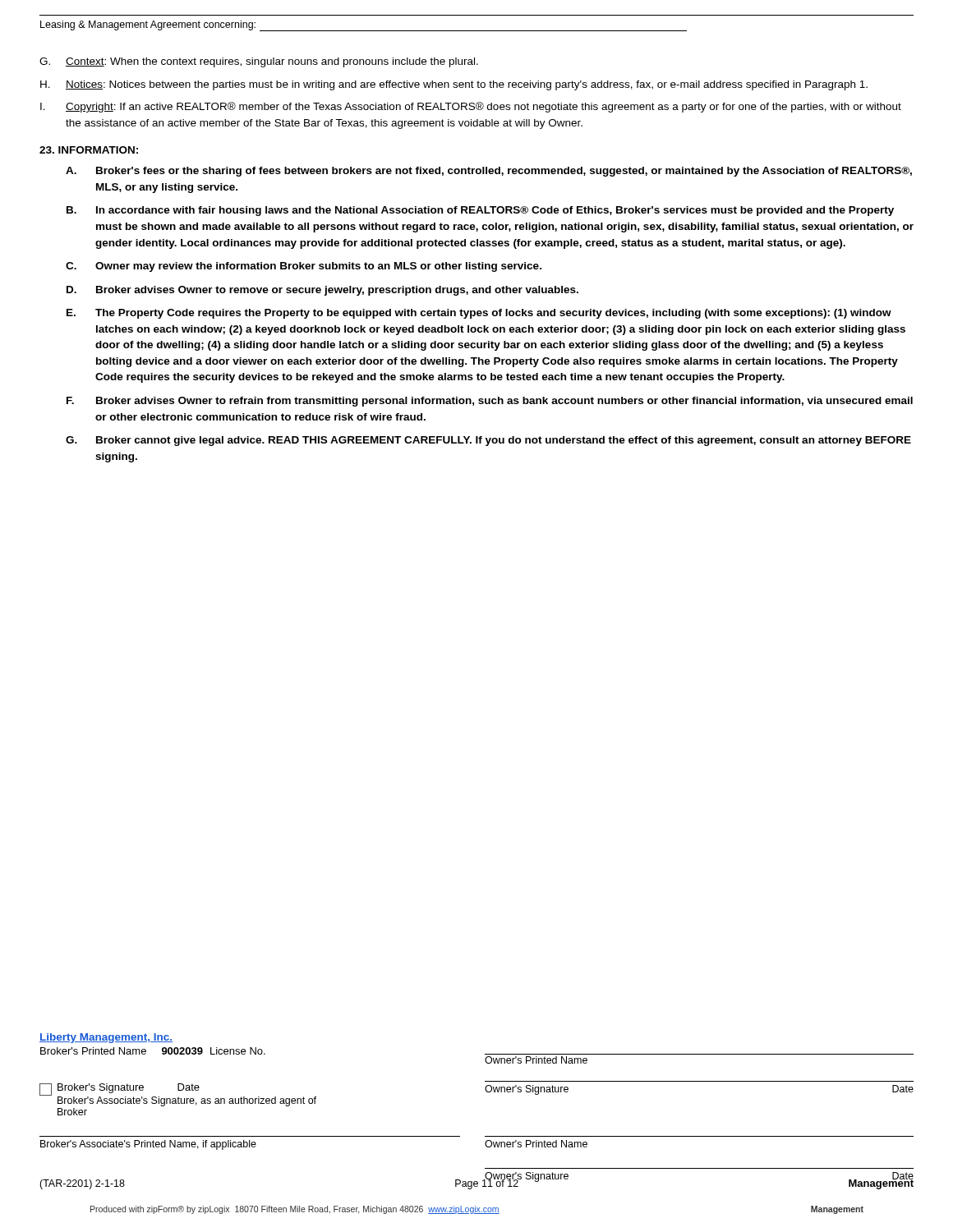953x1232 pixels.
Task: Click the passage that begins "E. The Property Code requires the"
Action: [490, 345]
